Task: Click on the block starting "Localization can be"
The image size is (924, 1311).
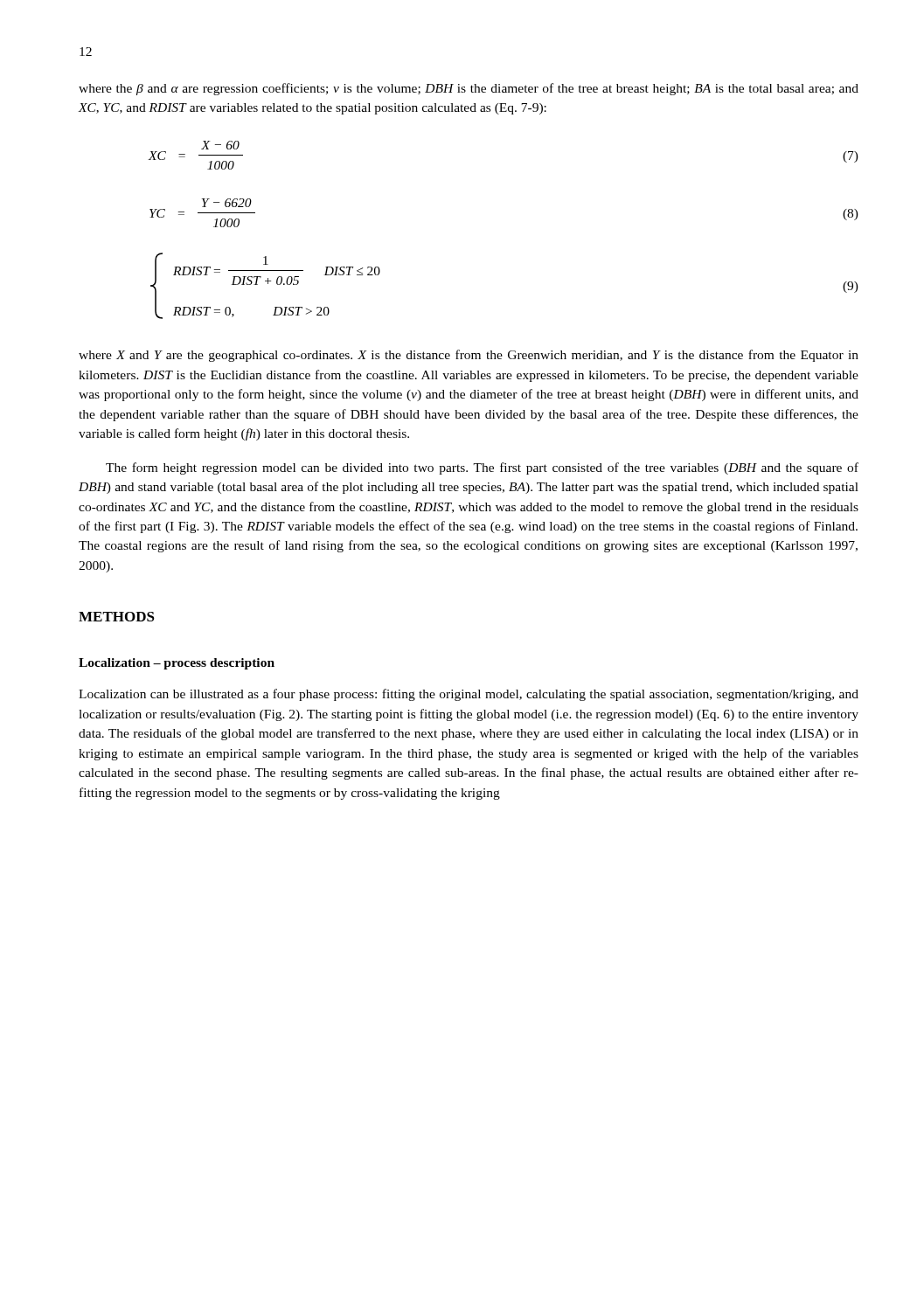Action: pyautogui.click(x=469, y=744)
